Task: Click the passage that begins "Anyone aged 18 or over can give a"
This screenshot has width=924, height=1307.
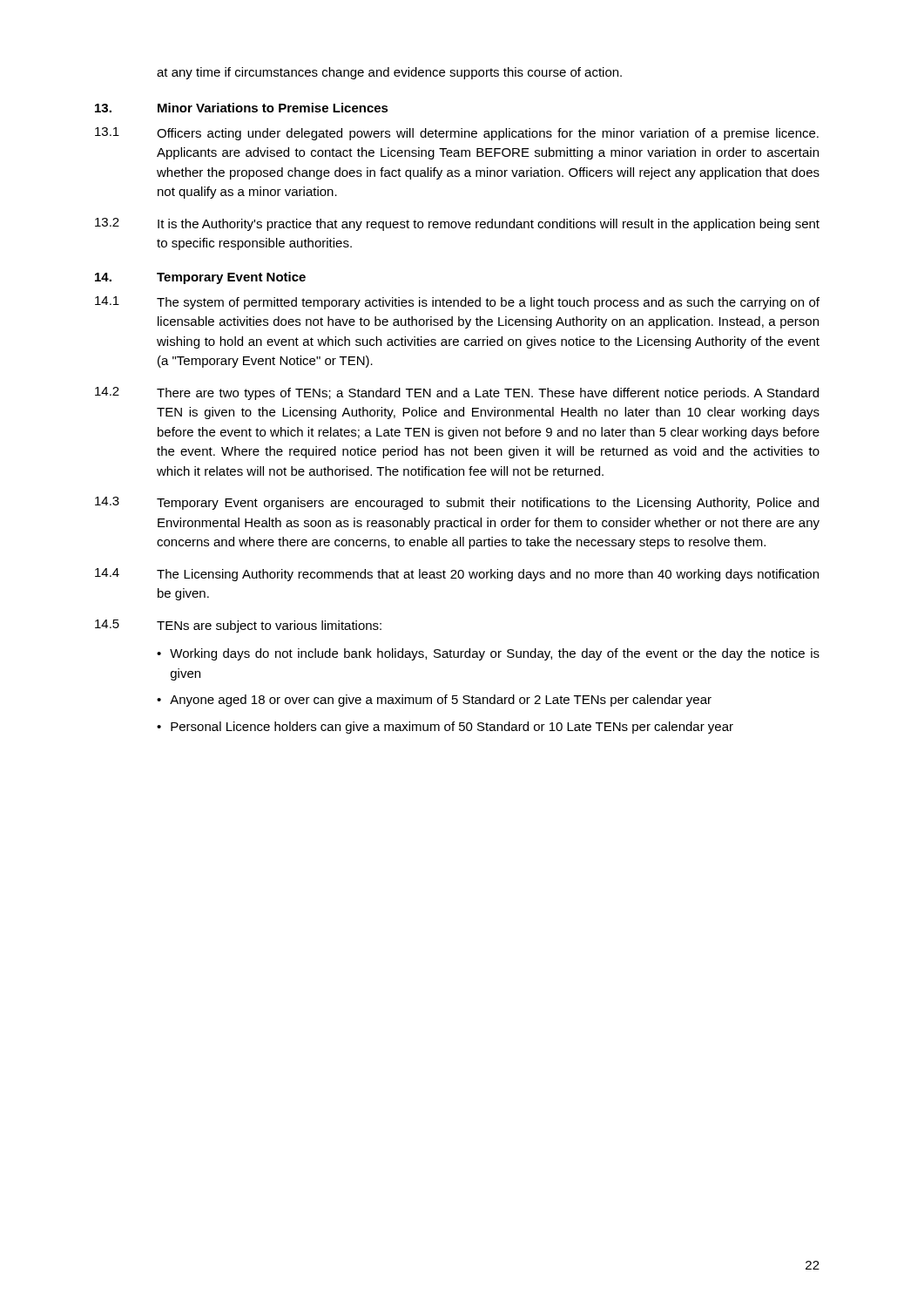Action: [x=441, y=700]
